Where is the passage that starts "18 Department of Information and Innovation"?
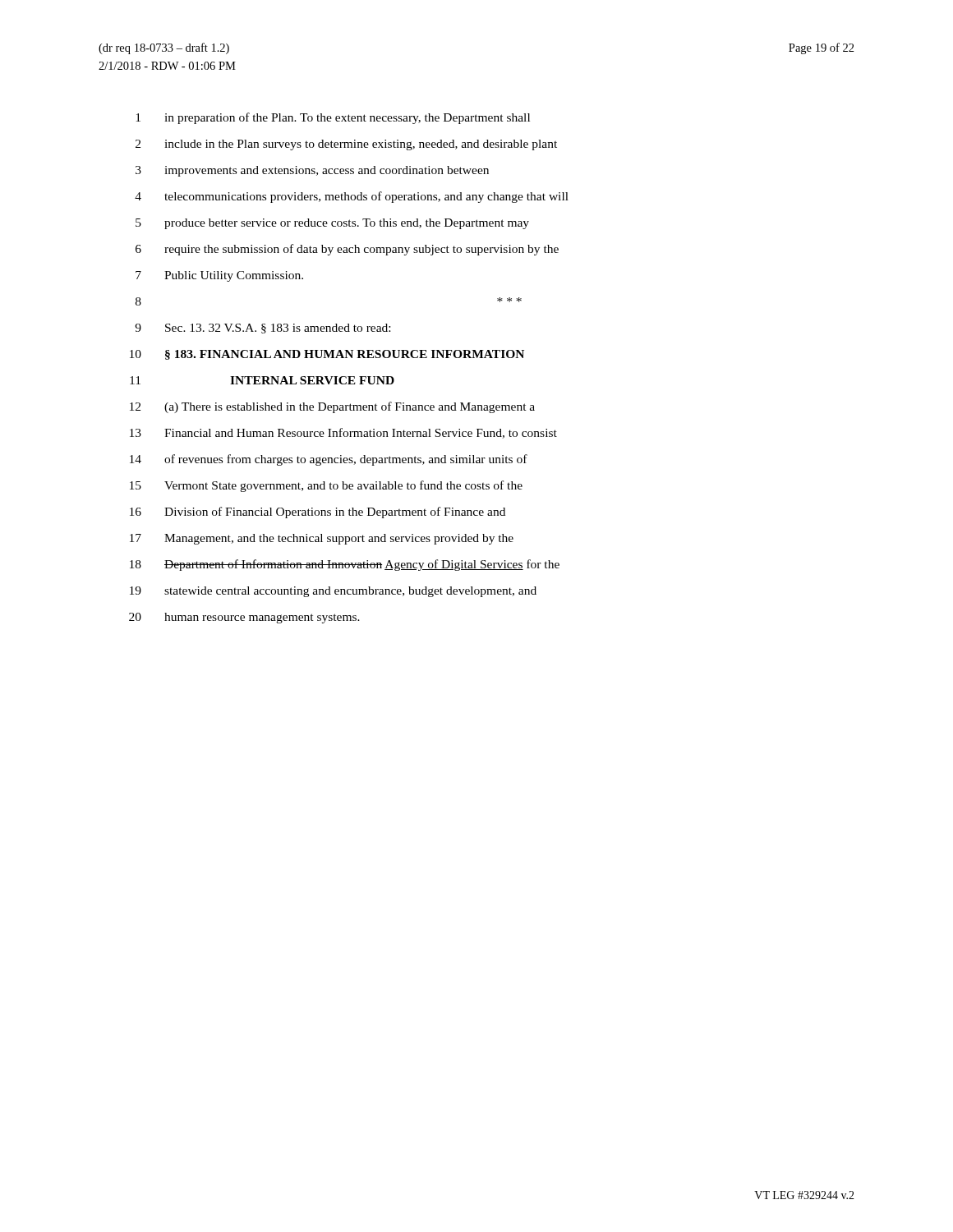The image size is (953, 1232). tap(476, 564)
